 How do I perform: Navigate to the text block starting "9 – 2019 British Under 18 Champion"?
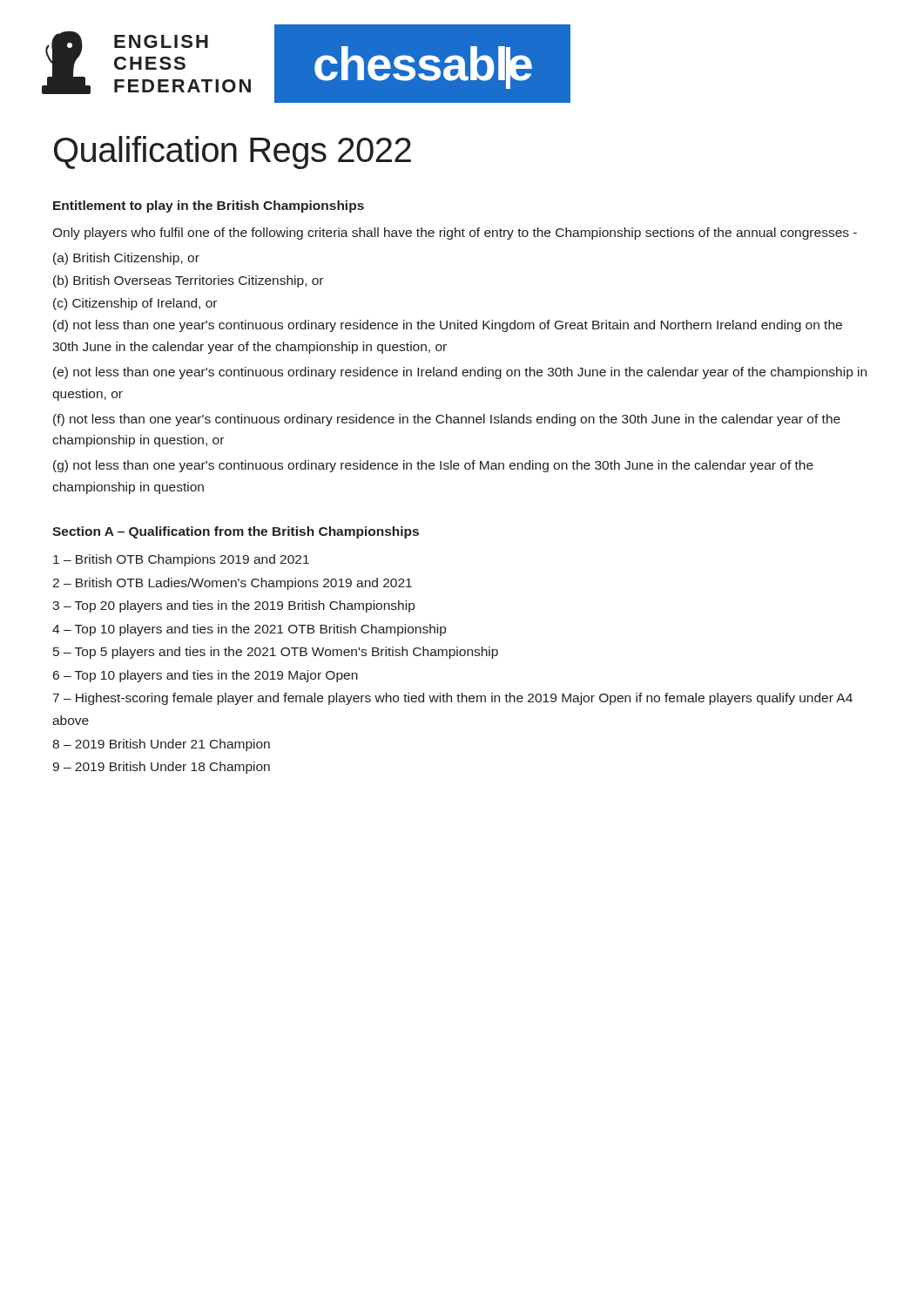tap(161, 766)
